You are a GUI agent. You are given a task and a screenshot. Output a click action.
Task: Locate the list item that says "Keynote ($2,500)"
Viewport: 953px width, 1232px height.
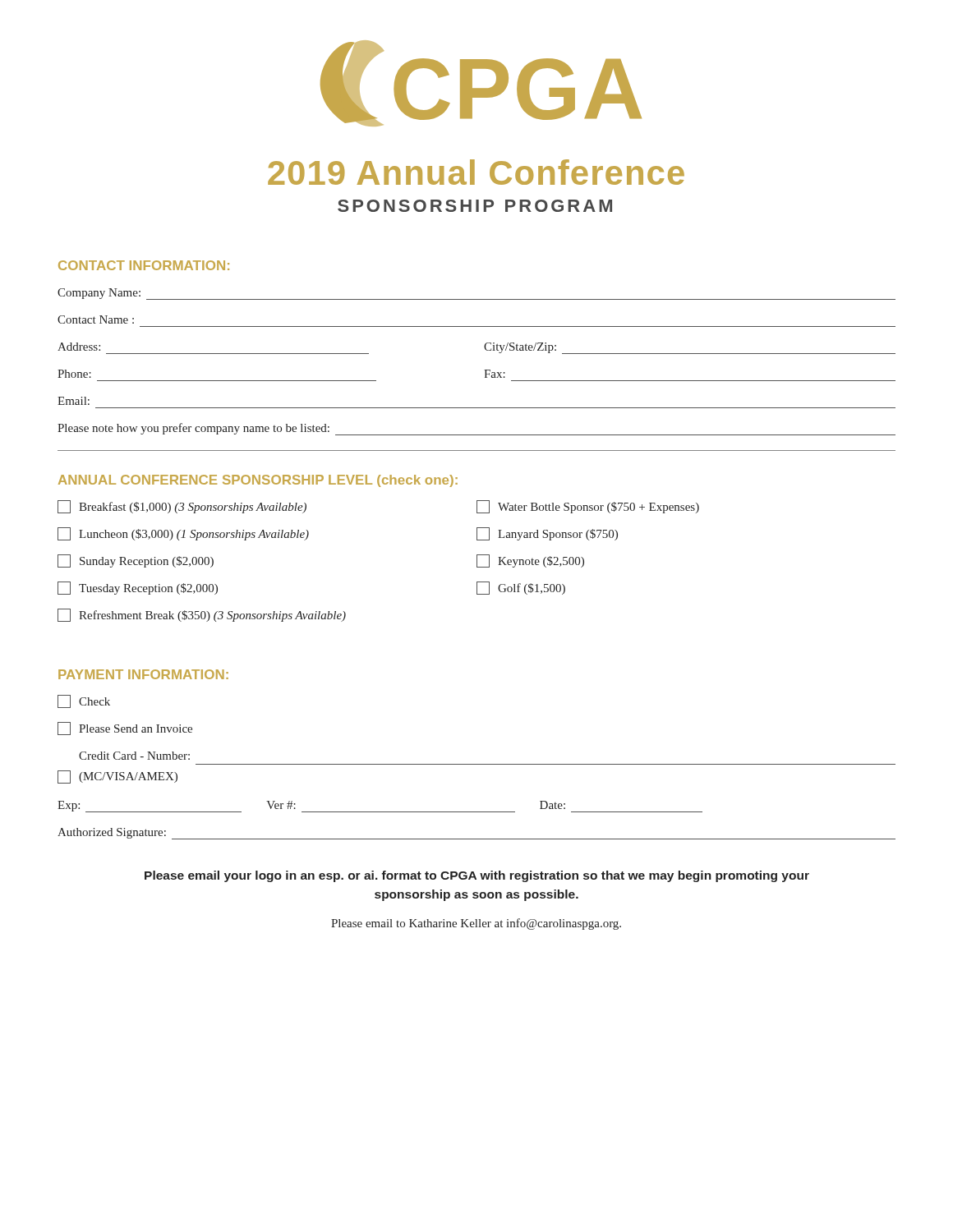click(x=530, y=561)
